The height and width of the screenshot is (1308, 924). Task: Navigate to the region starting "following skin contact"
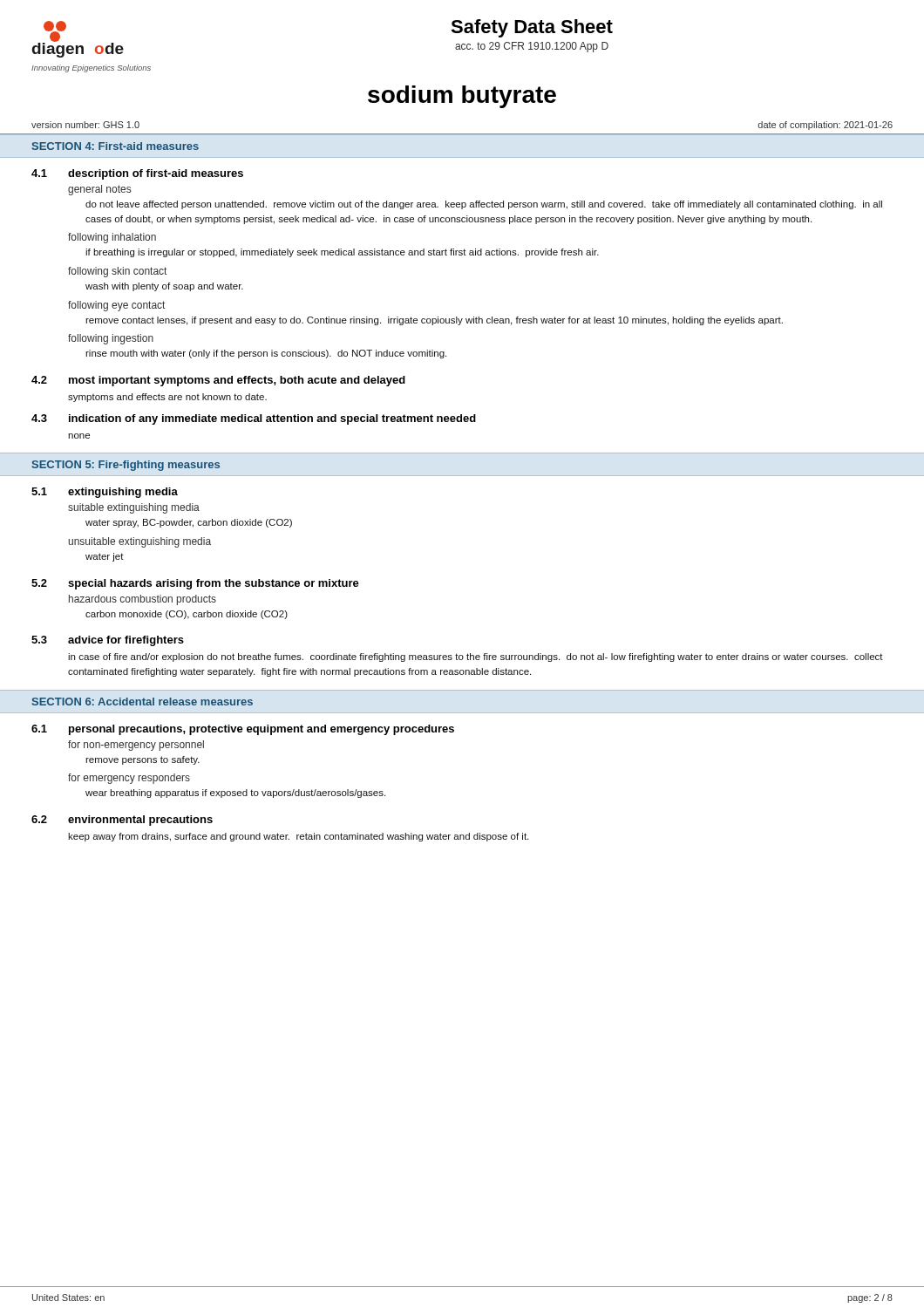117,271
